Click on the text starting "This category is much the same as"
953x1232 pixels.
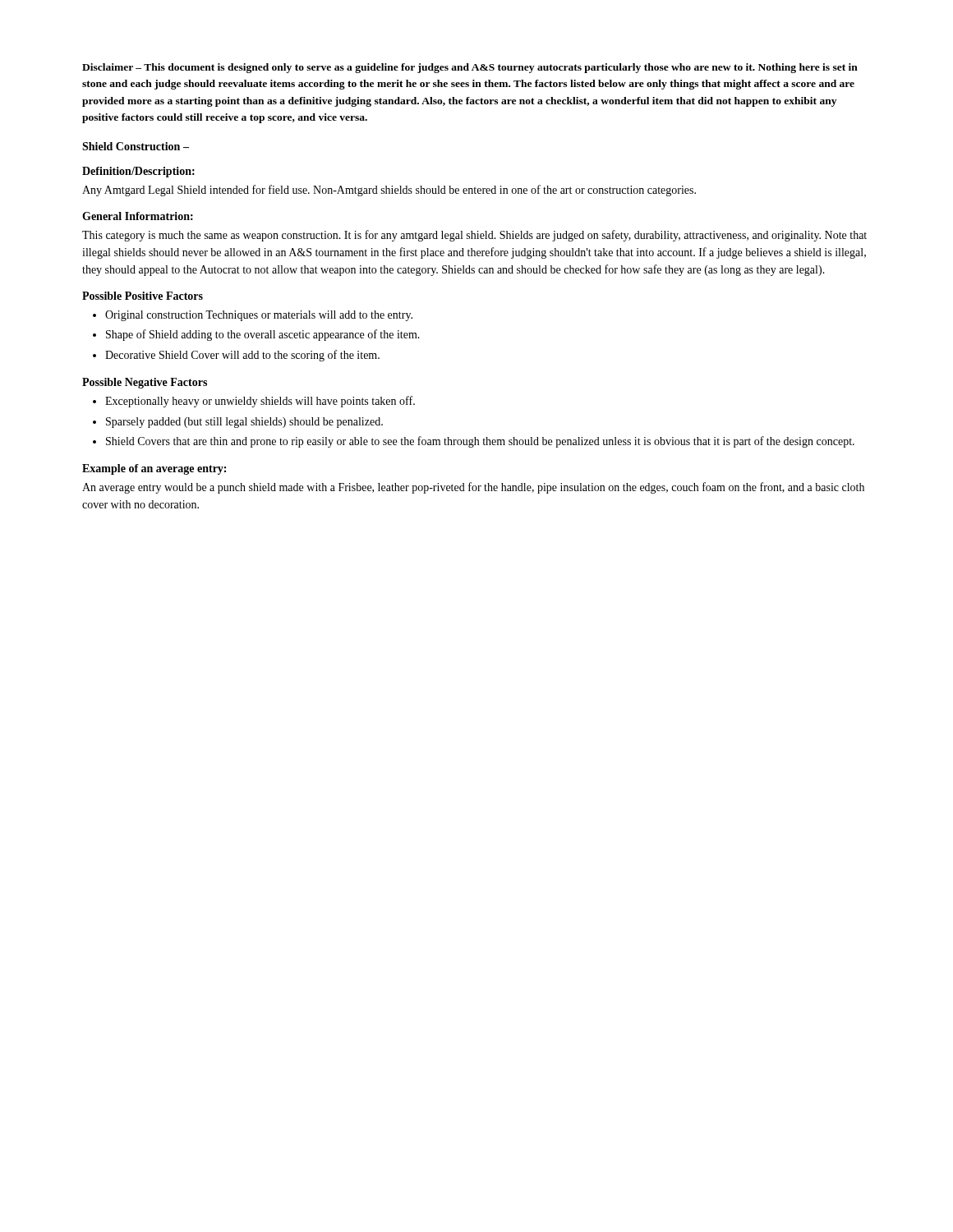point(475,253)
